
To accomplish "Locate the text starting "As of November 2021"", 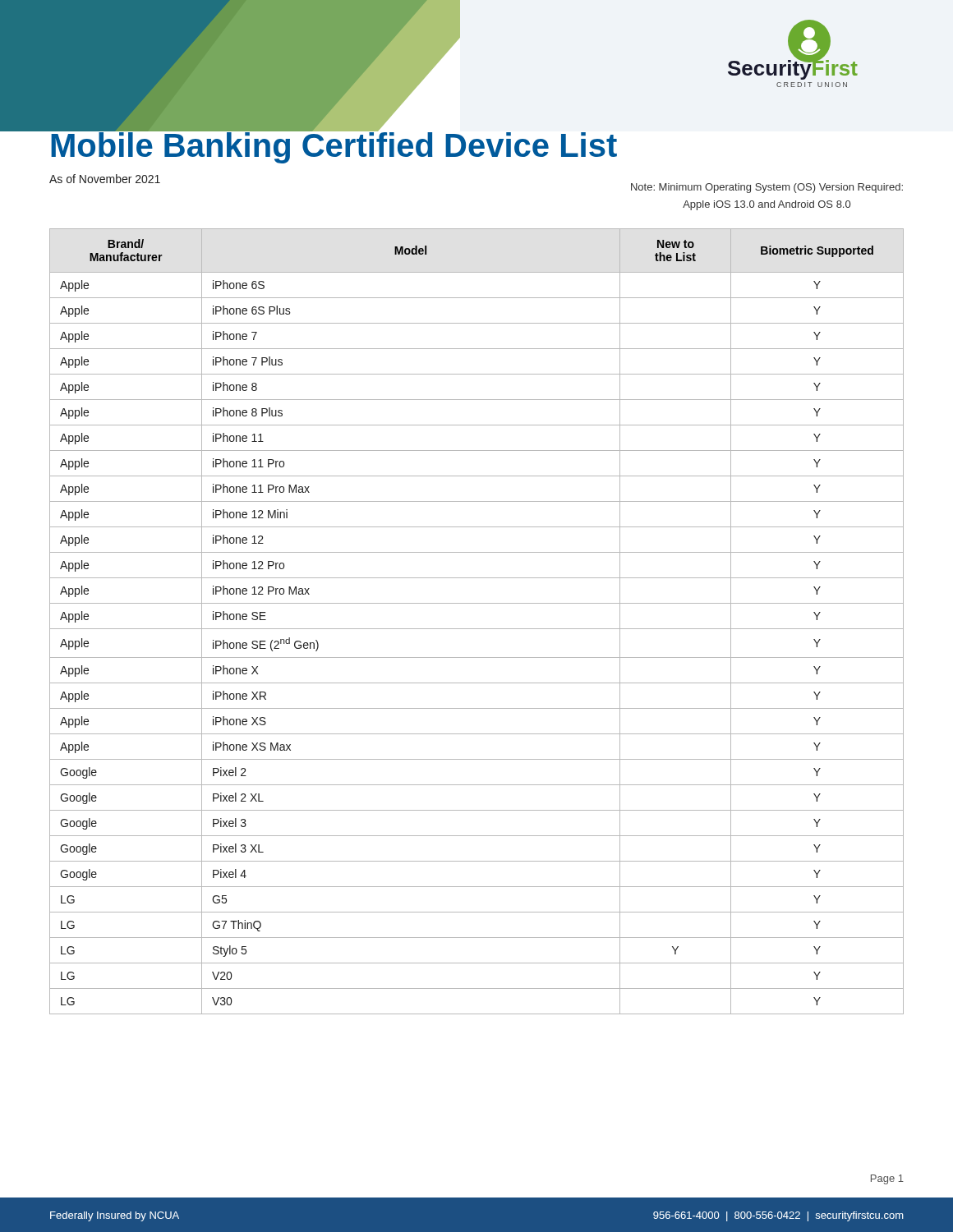I will (105, 179).
